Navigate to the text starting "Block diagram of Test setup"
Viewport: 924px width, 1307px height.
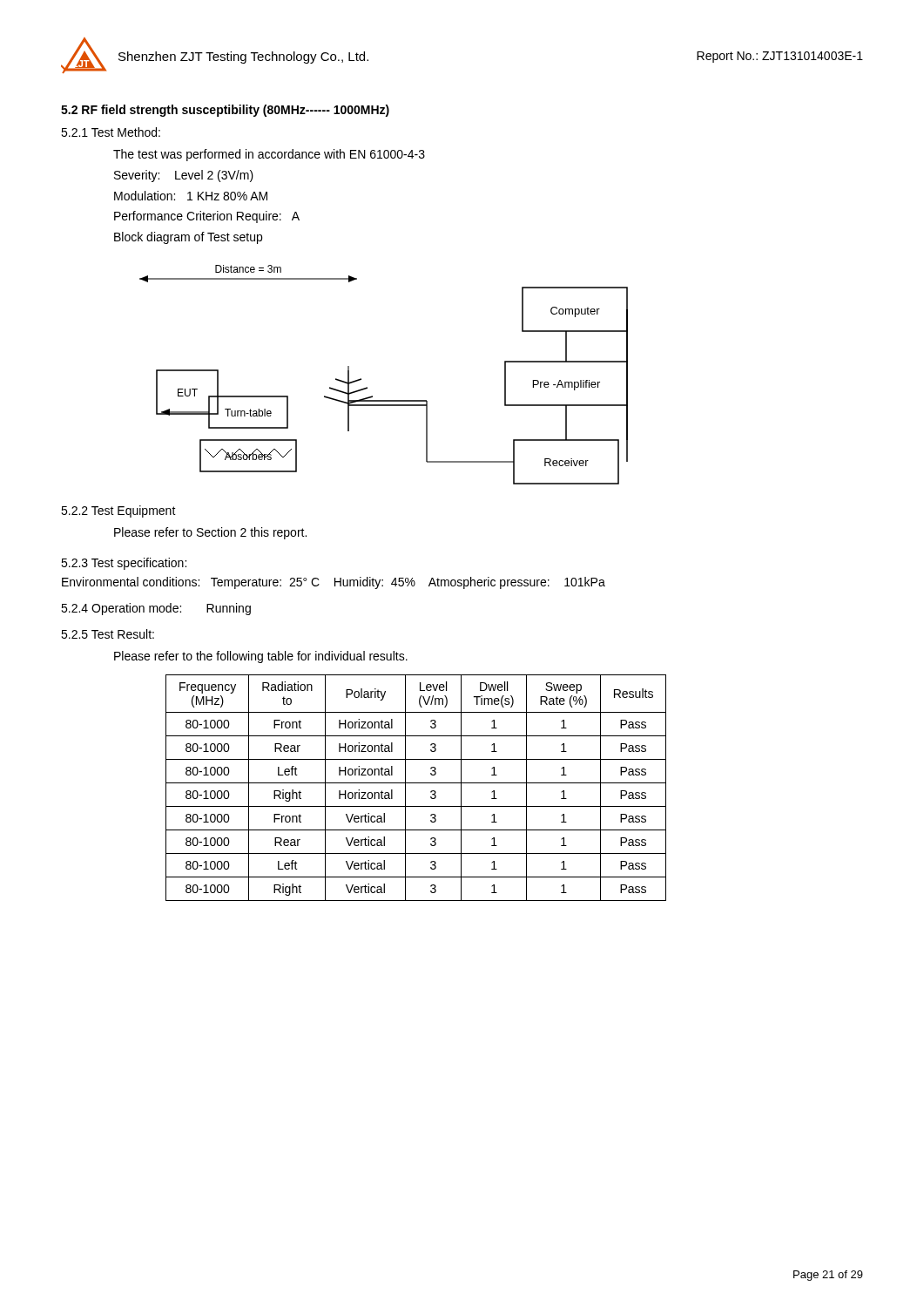pyautogui.click(x=188, y=237)
